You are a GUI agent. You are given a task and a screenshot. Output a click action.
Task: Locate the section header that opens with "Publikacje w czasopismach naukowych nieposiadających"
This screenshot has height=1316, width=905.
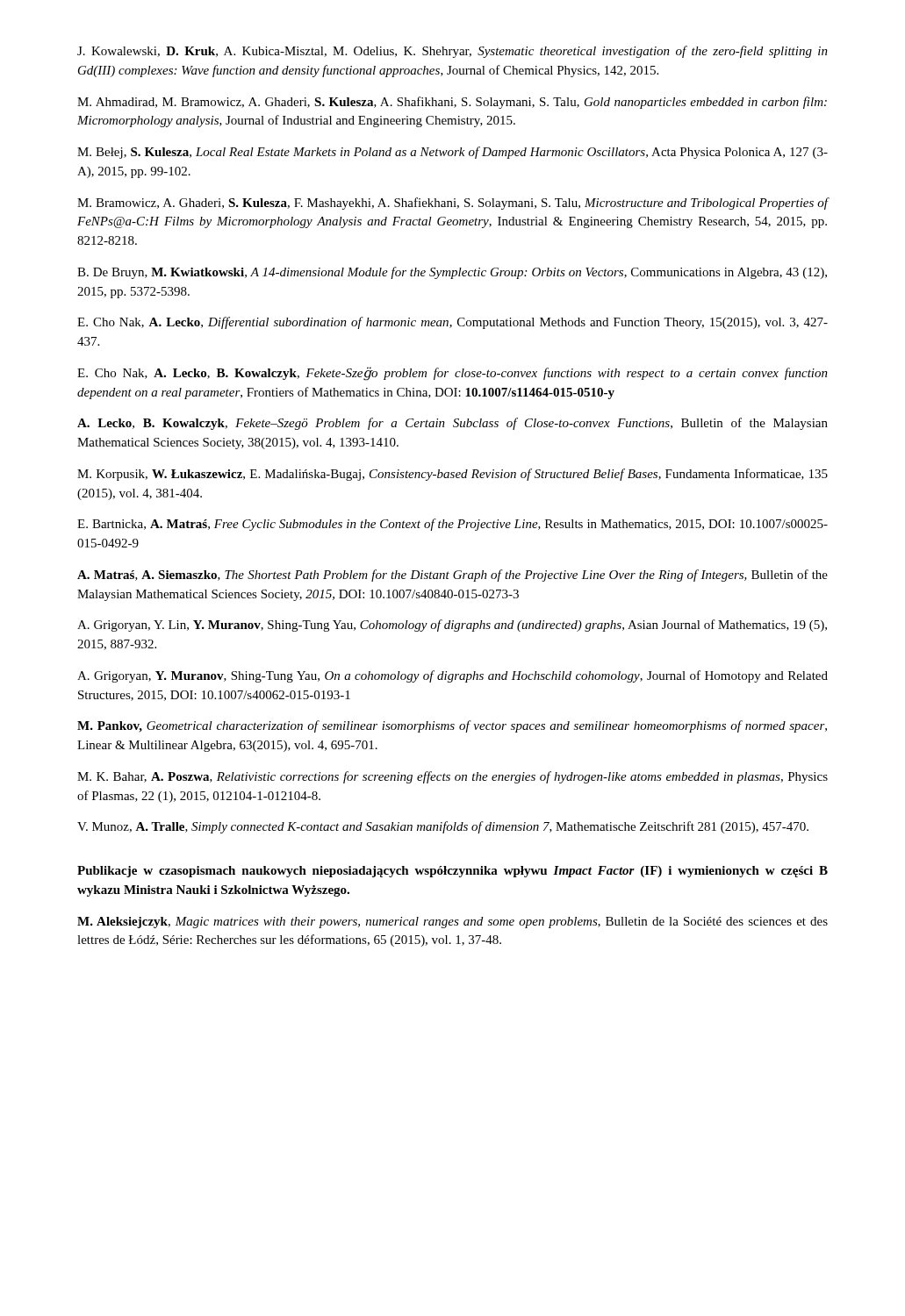[452, 880]
